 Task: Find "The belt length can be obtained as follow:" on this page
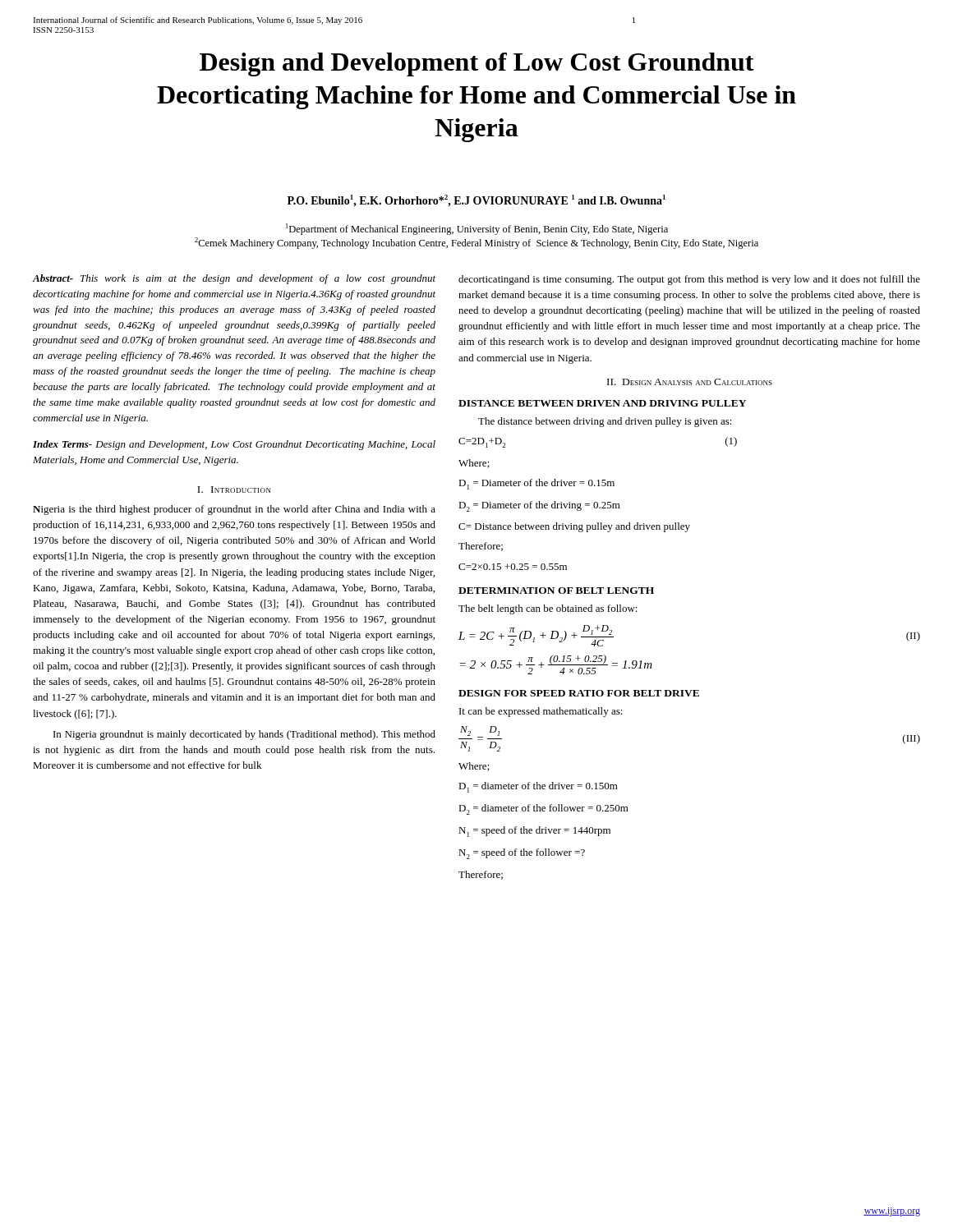[548, 609]
